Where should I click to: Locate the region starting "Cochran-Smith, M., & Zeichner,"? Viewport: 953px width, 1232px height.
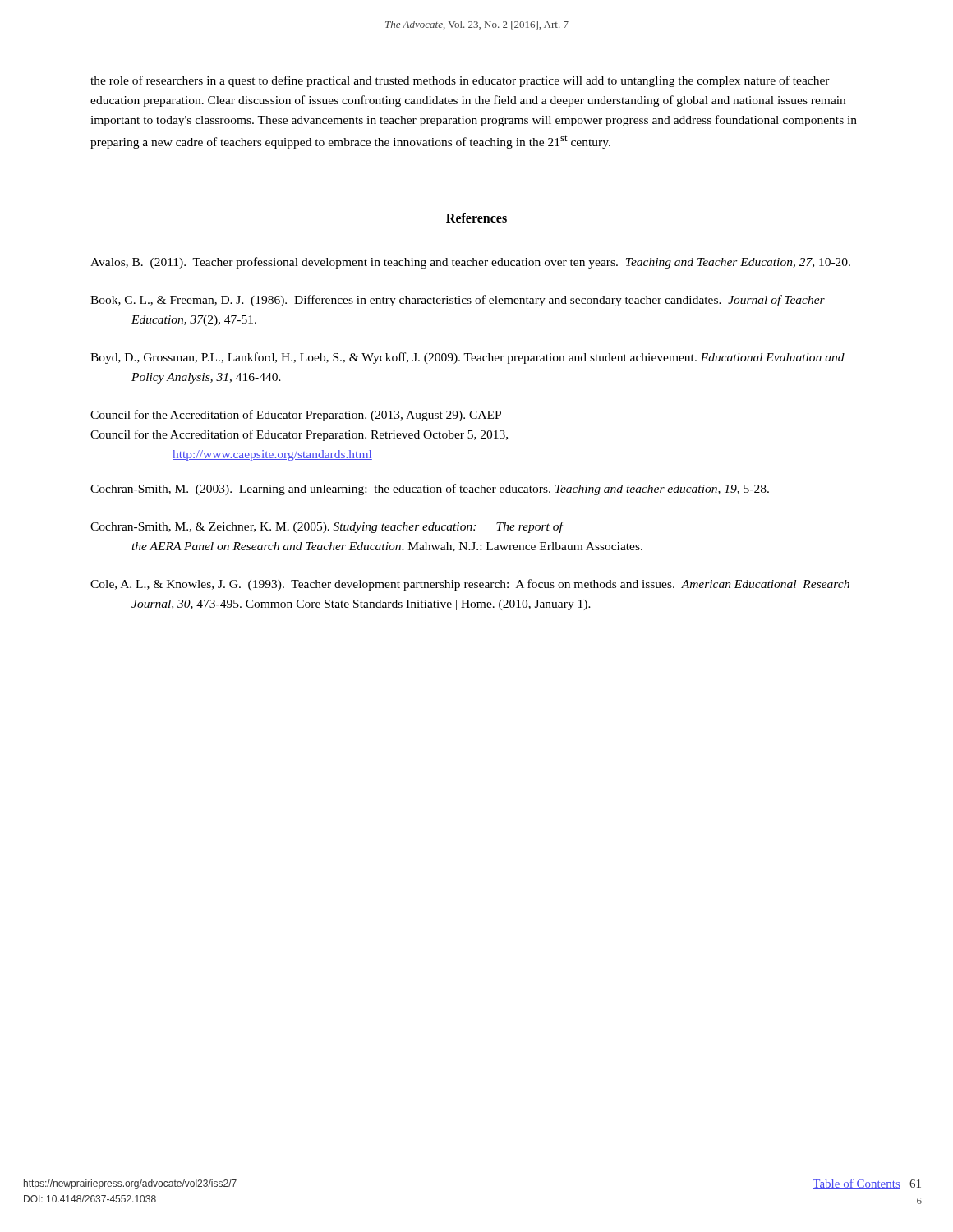coord(367,538)
